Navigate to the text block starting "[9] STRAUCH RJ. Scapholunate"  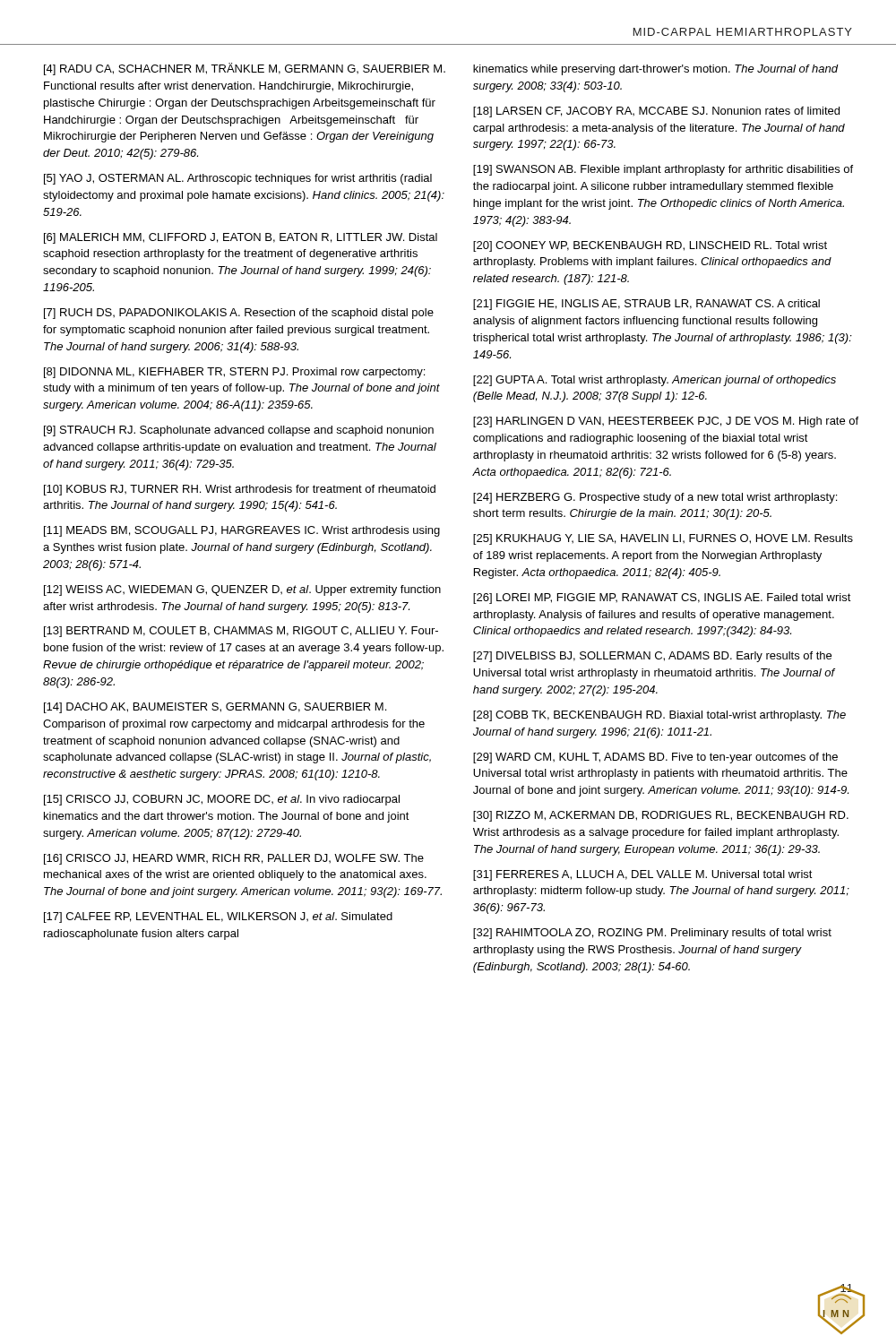[240, 447]
